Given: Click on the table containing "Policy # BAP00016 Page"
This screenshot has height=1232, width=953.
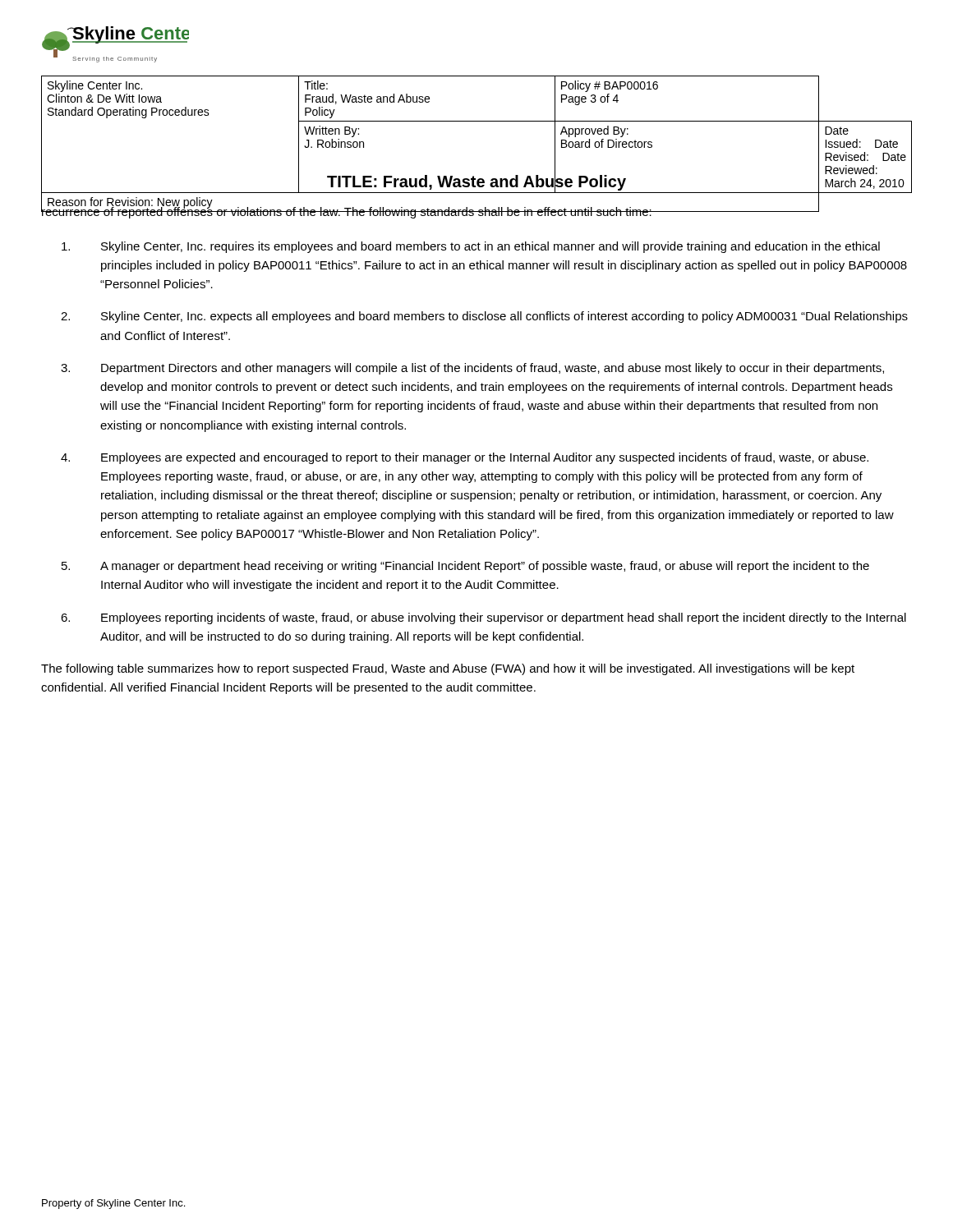Looking at the screenshot, I should [x=476, y=144].
